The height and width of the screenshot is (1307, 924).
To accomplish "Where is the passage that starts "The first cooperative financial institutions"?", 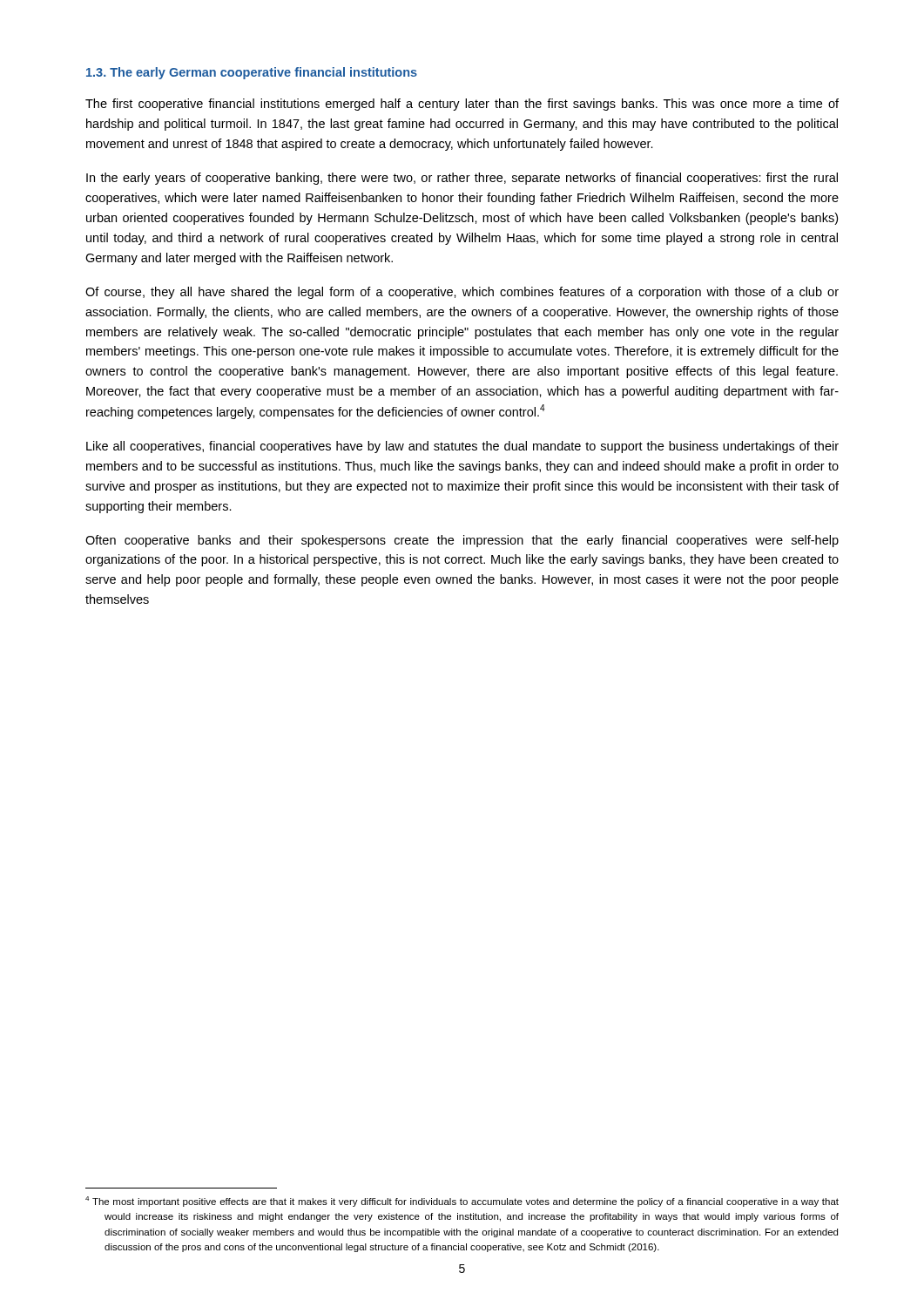I will point(462,124).
